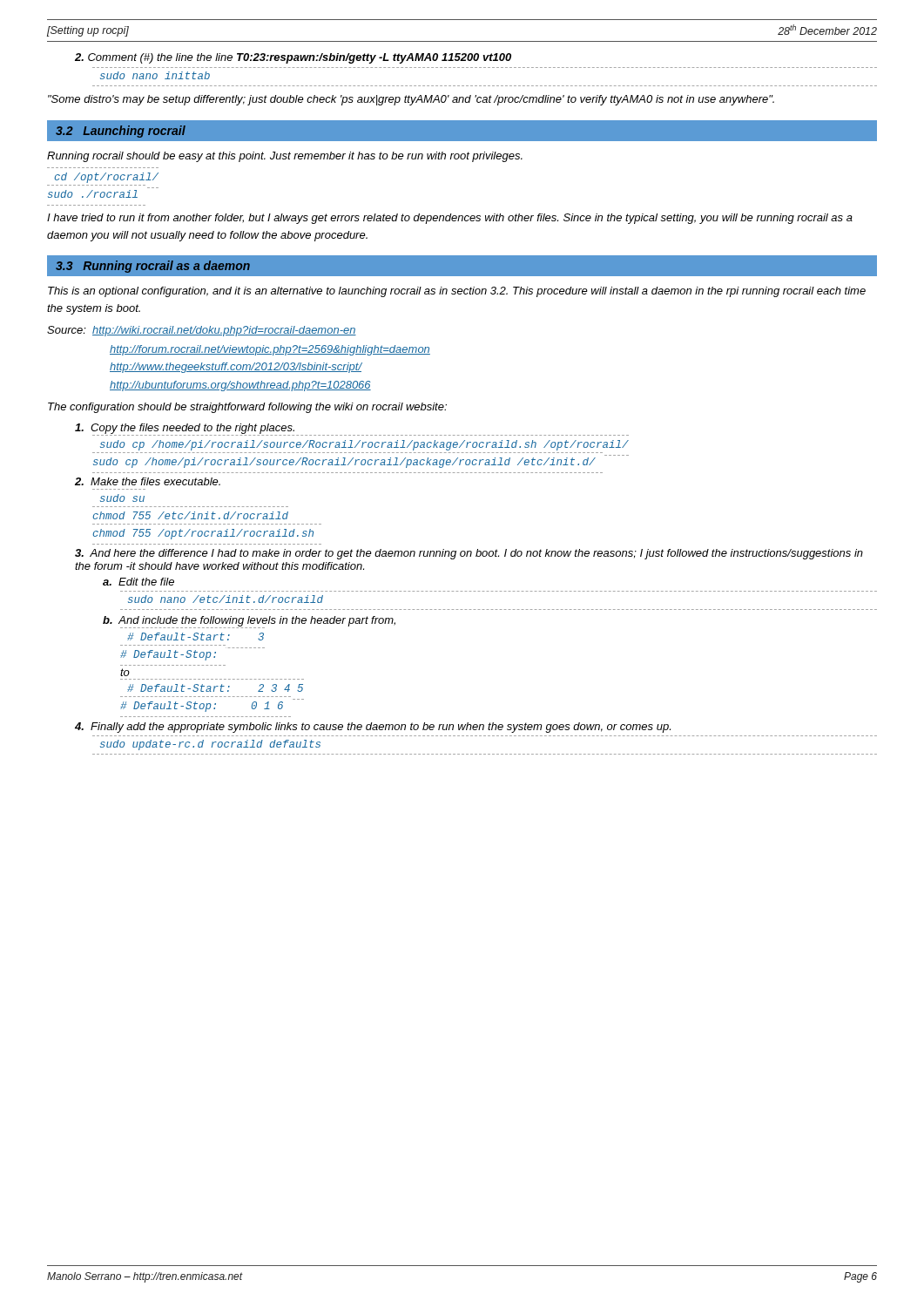Find the element starting "cd /opt/rocrail/sudo ./rocrail"
Viewport: 924px width, 1307px height.
pos(103,187)
